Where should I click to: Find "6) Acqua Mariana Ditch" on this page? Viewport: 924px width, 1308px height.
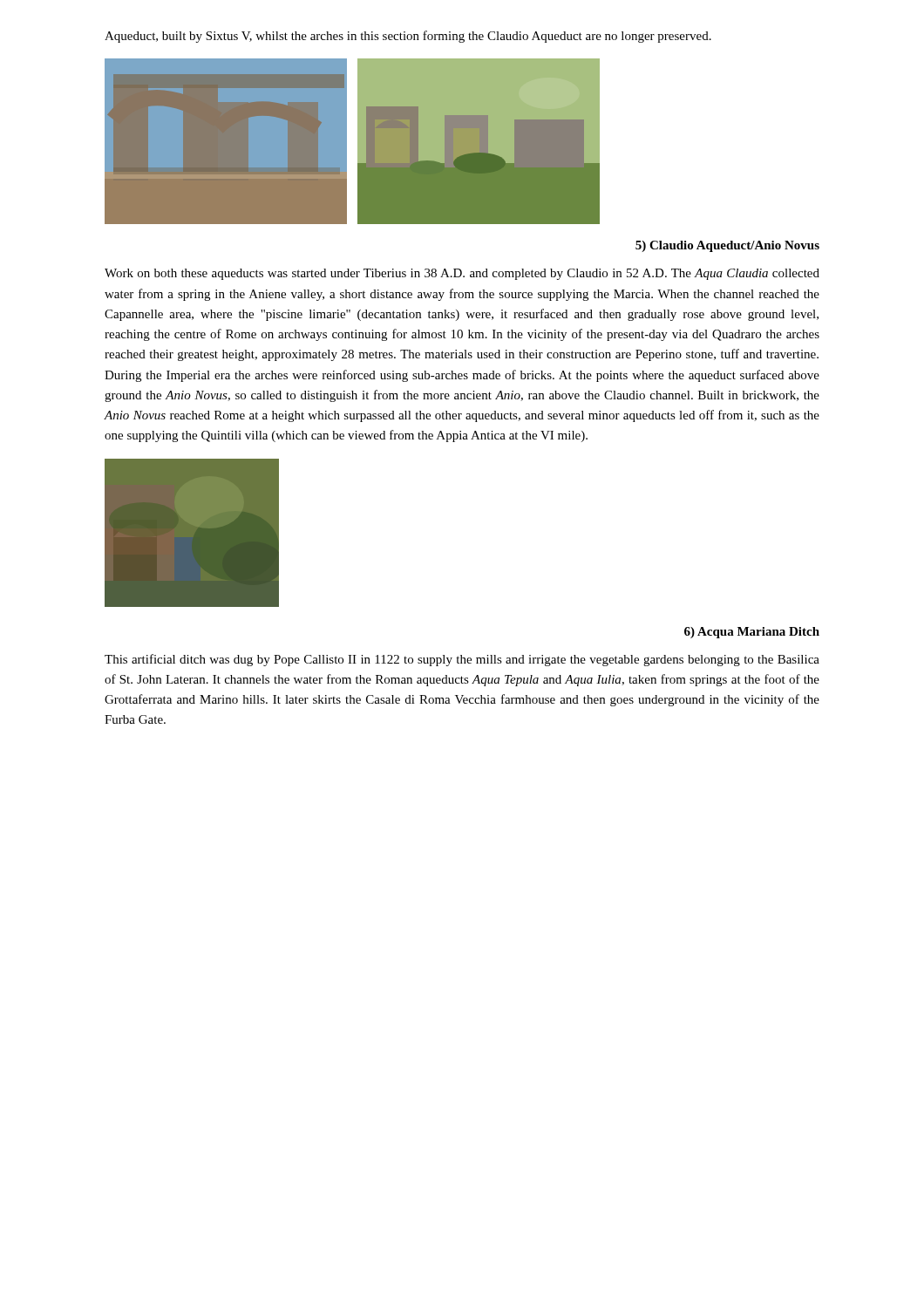click(752, 631)
